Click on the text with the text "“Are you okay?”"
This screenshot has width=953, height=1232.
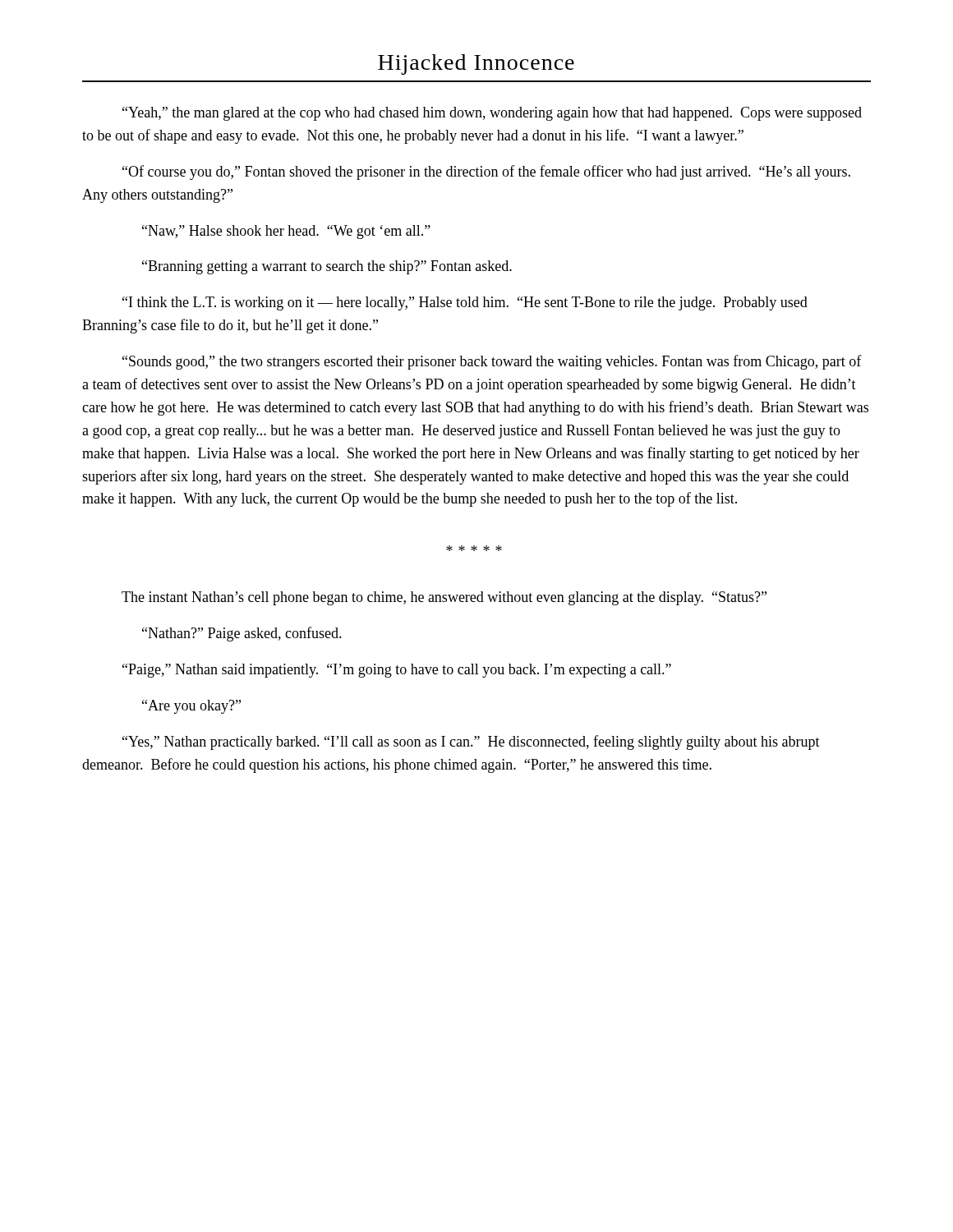pyautogui.click(x=191, y=705)
